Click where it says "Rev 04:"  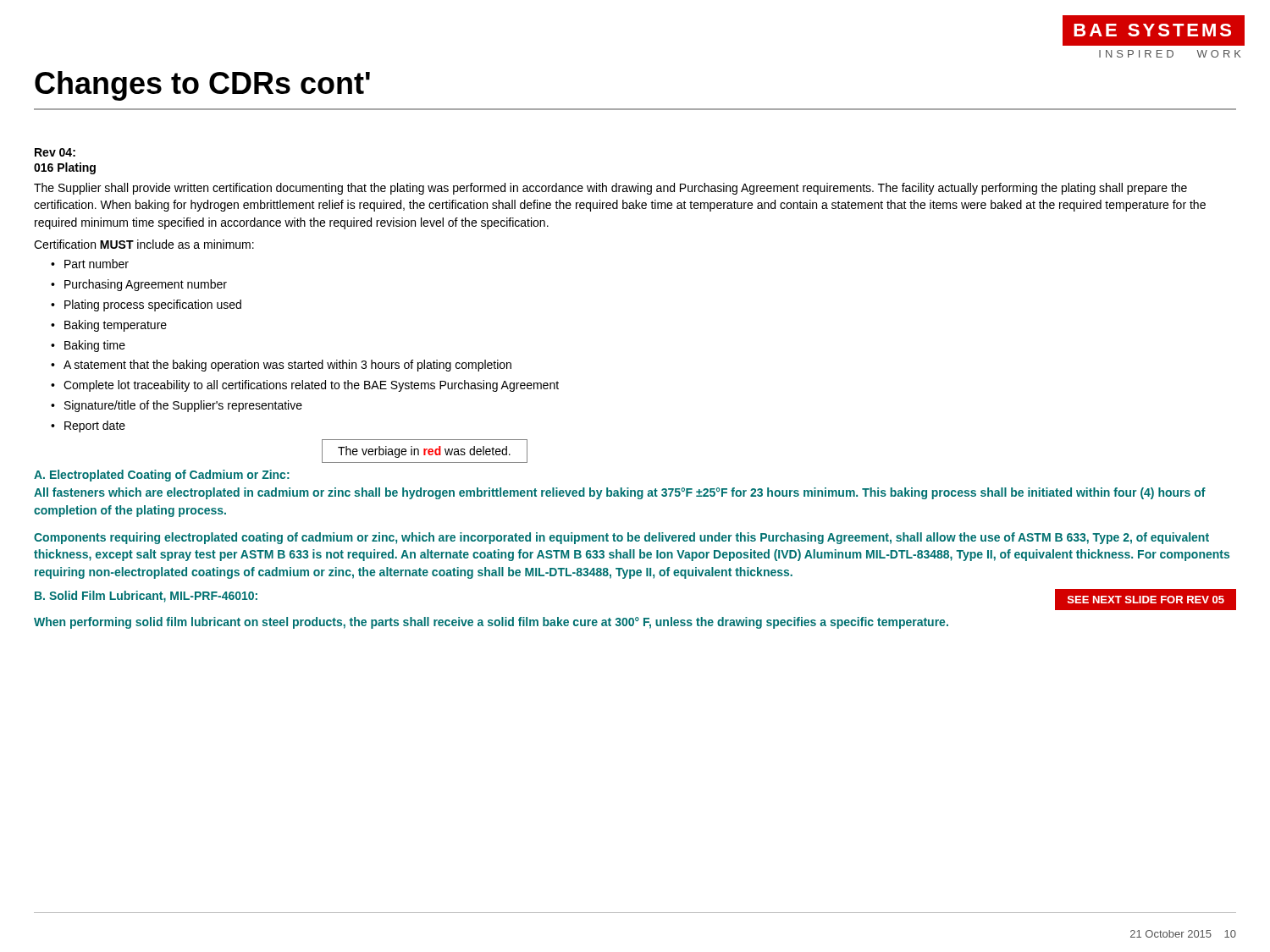[x=55, y=152]
